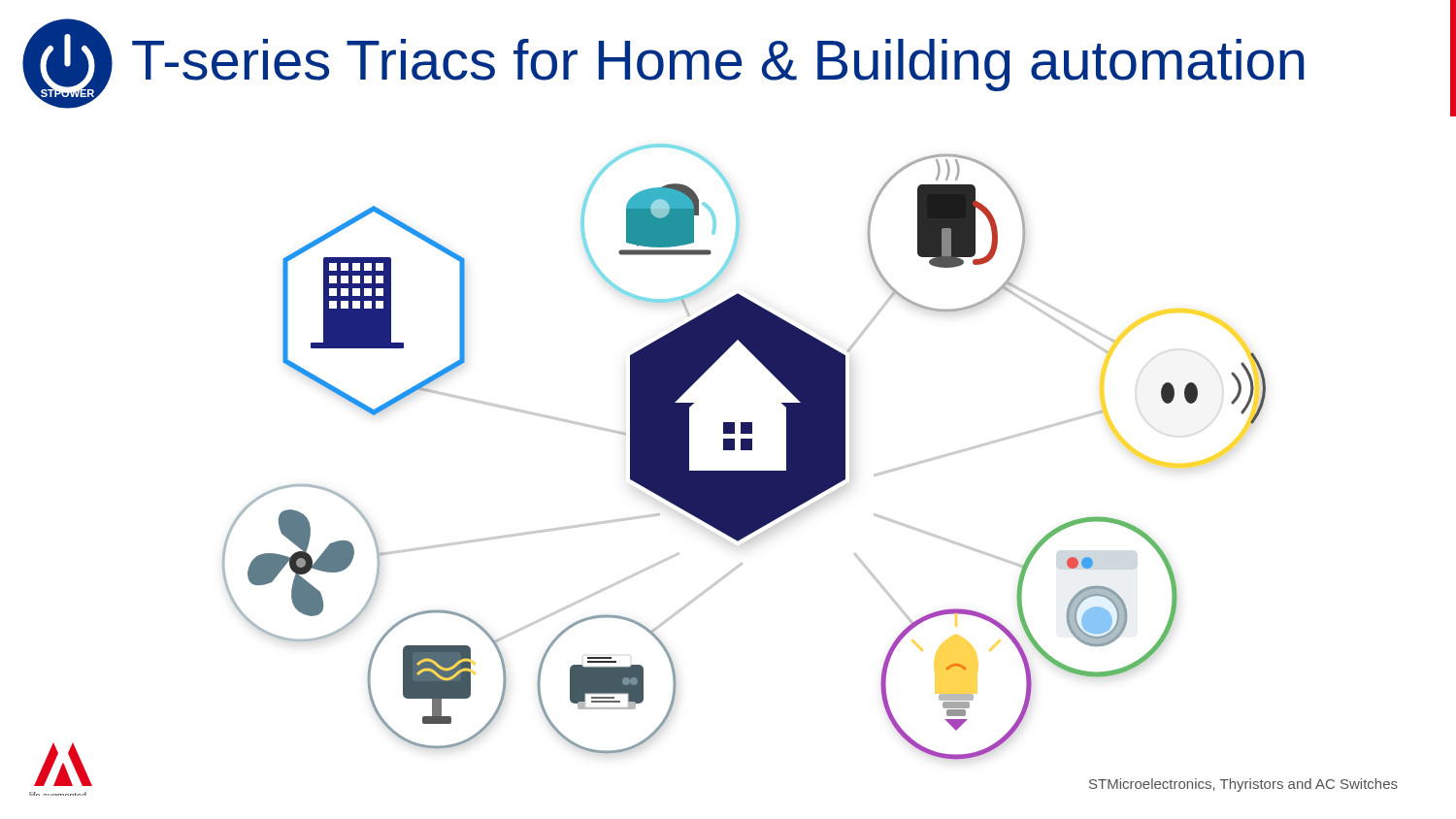
Task: Select the title that says "T-series Triacs for Home"
Action: coord(719,60)
